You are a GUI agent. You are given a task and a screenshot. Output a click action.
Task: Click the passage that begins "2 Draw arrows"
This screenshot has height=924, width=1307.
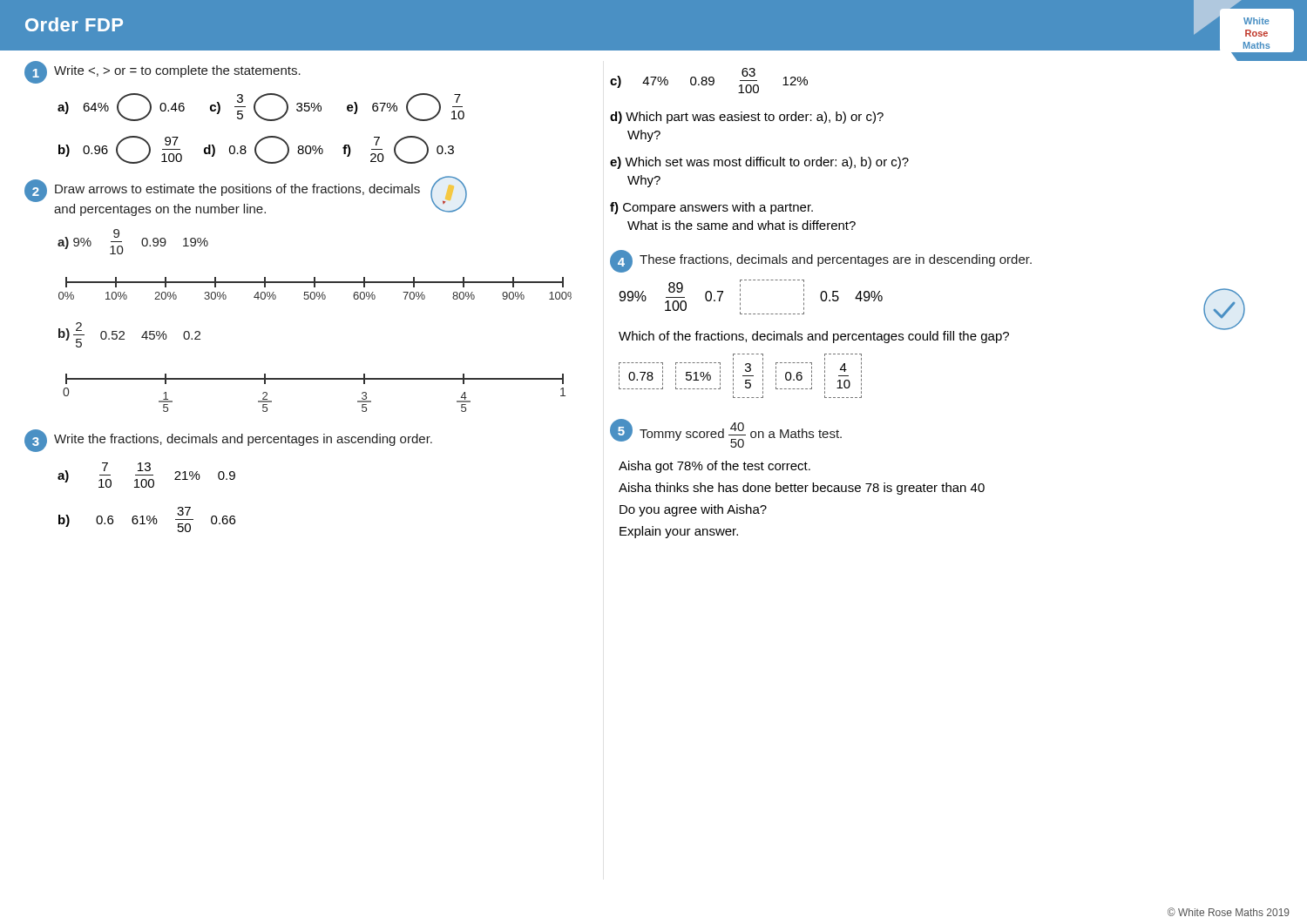303,298
